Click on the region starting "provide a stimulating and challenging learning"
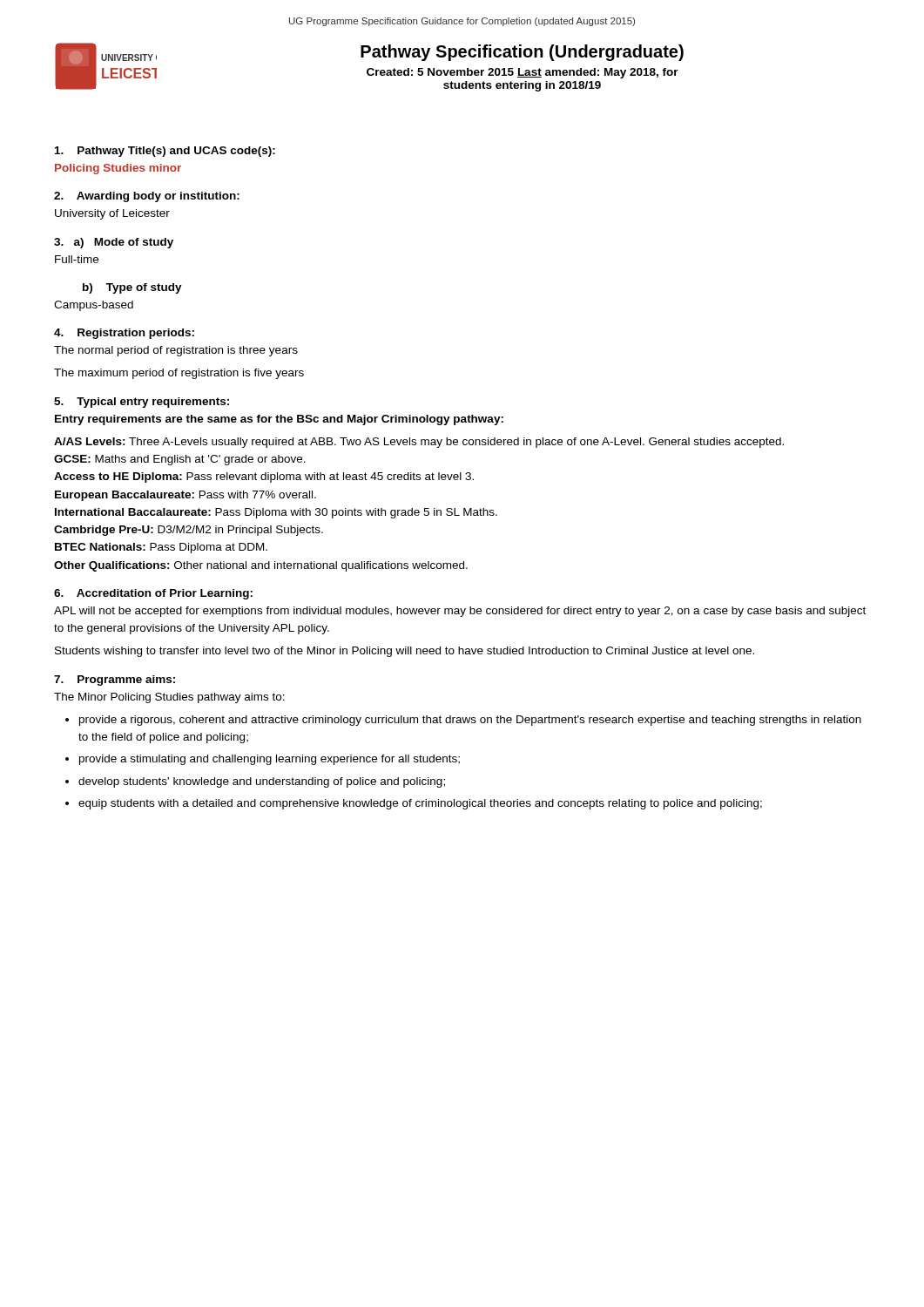 (x=270, y=759)
